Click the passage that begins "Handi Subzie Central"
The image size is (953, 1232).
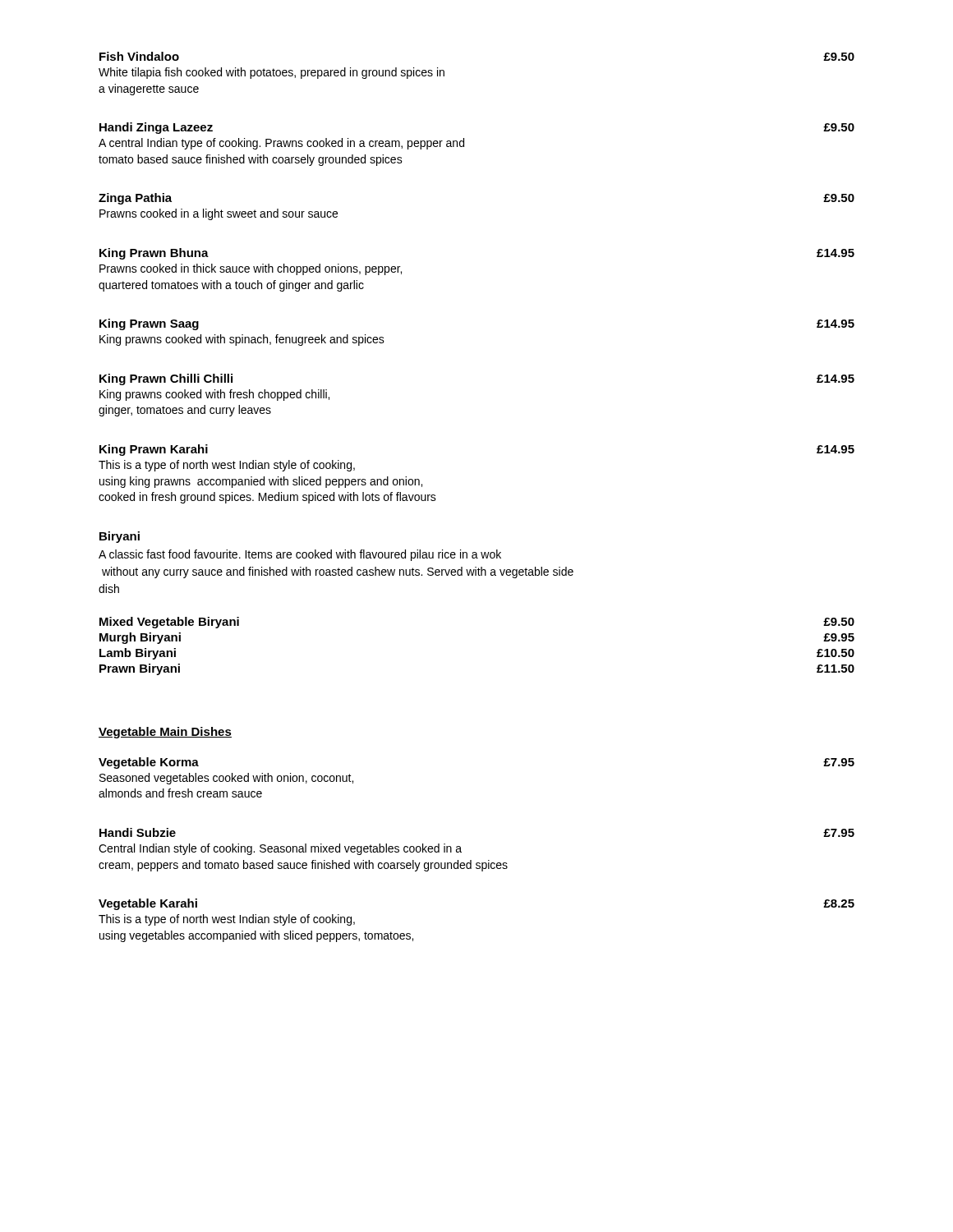[x=140, y=832]
